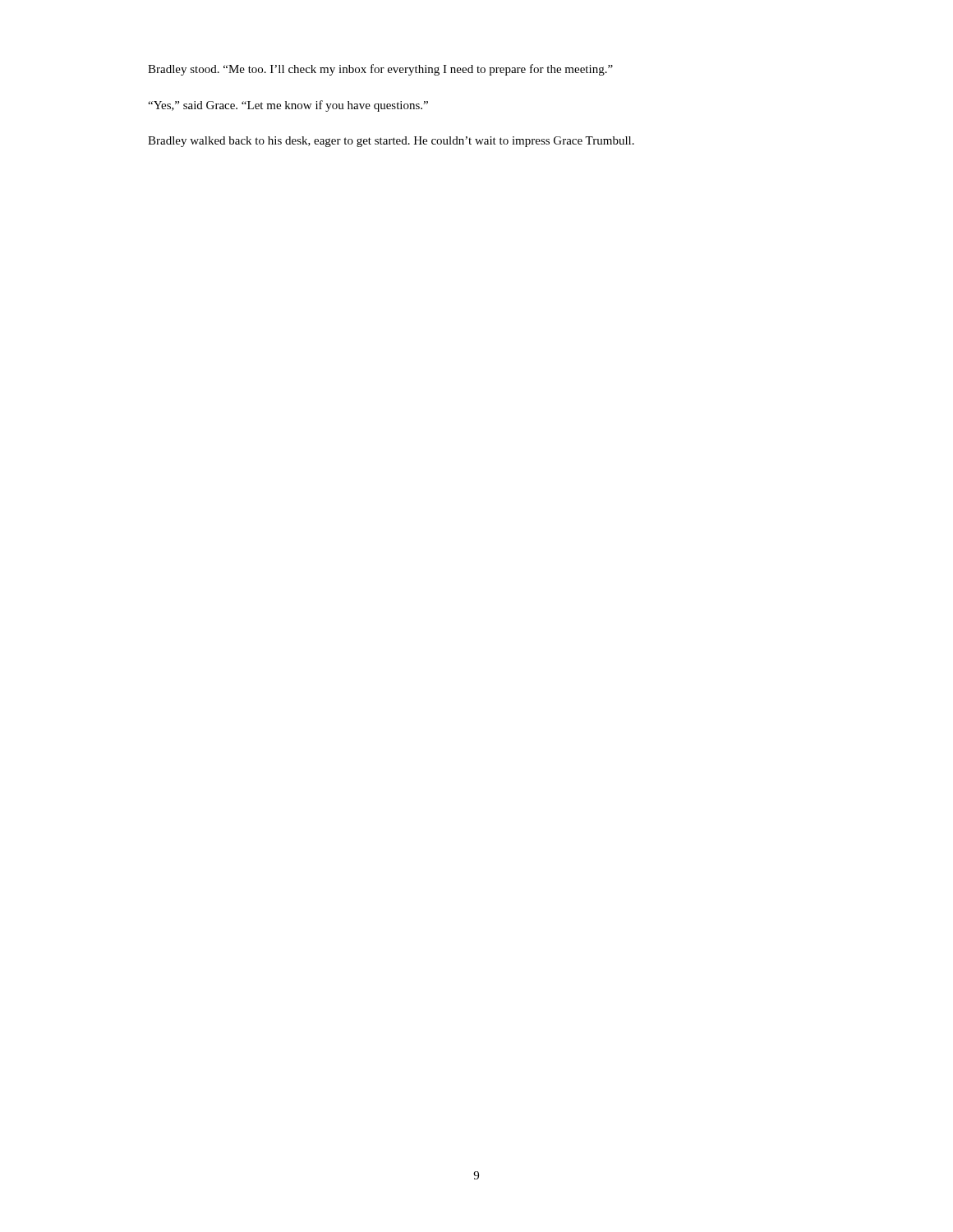Select the text block containing "Bradley stood. “Me too. I’ll check my inbox"
The height and width of the screenshot is (1232, 953).
[x=380, y=69]
